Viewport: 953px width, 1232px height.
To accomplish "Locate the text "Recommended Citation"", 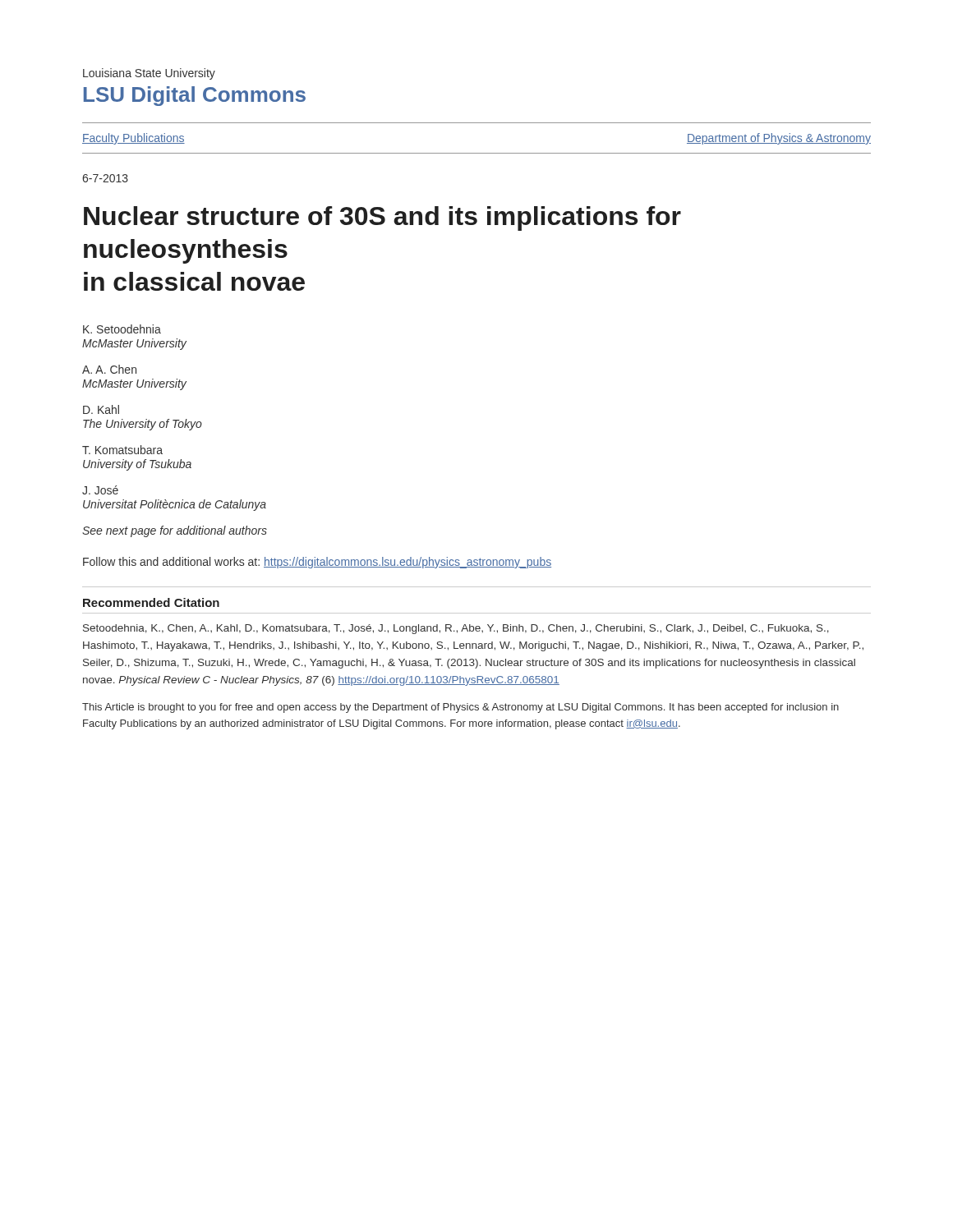I will tap(151, 602).
